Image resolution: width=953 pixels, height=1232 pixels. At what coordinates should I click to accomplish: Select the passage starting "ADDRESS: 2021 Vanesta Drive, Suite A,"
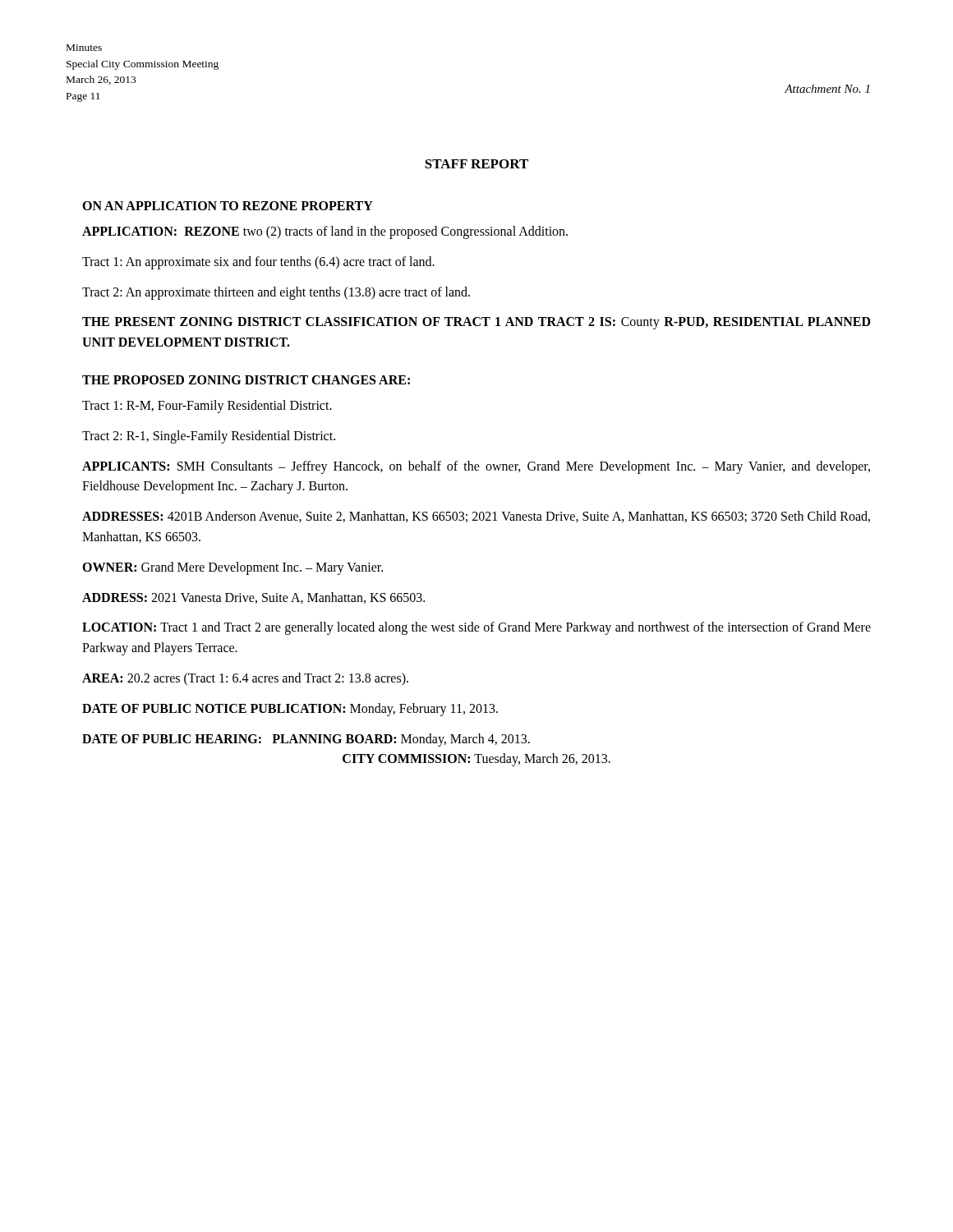[254, 597]
